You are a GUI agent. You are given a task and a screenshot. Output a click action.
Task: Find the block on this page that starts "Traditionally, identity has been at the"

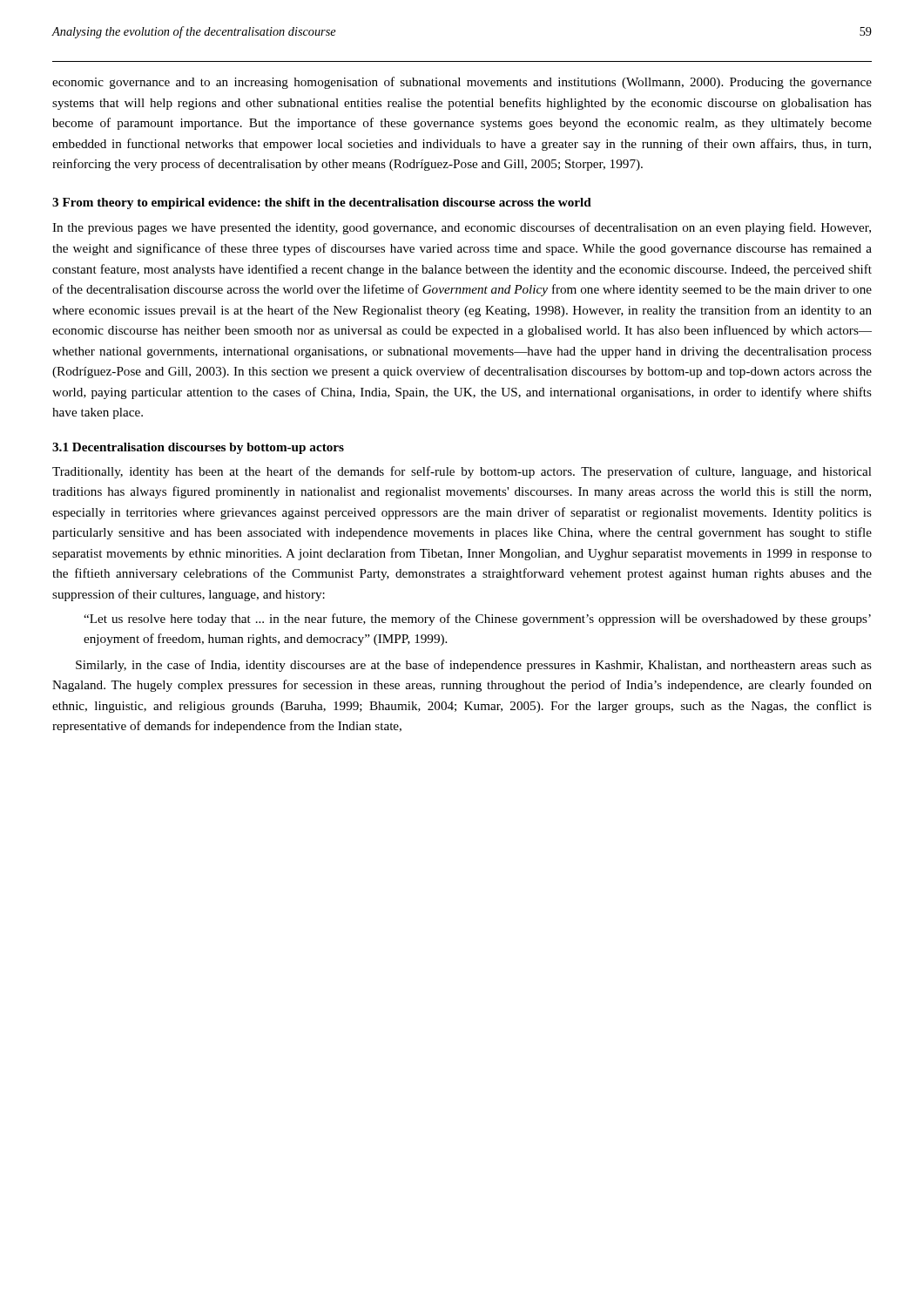pos(462,532)
